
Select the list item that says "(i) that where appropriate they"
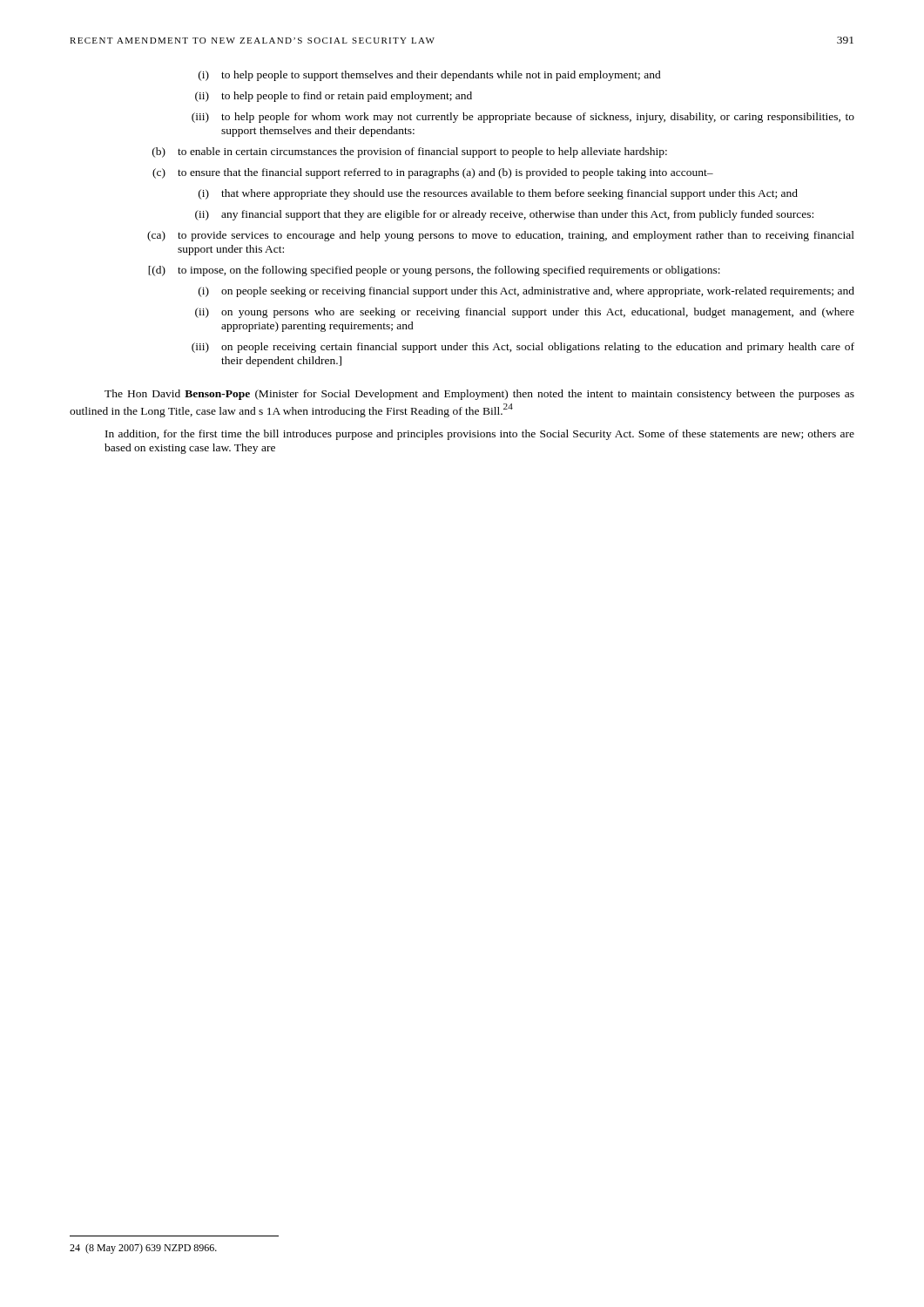[x=506, y=193]
